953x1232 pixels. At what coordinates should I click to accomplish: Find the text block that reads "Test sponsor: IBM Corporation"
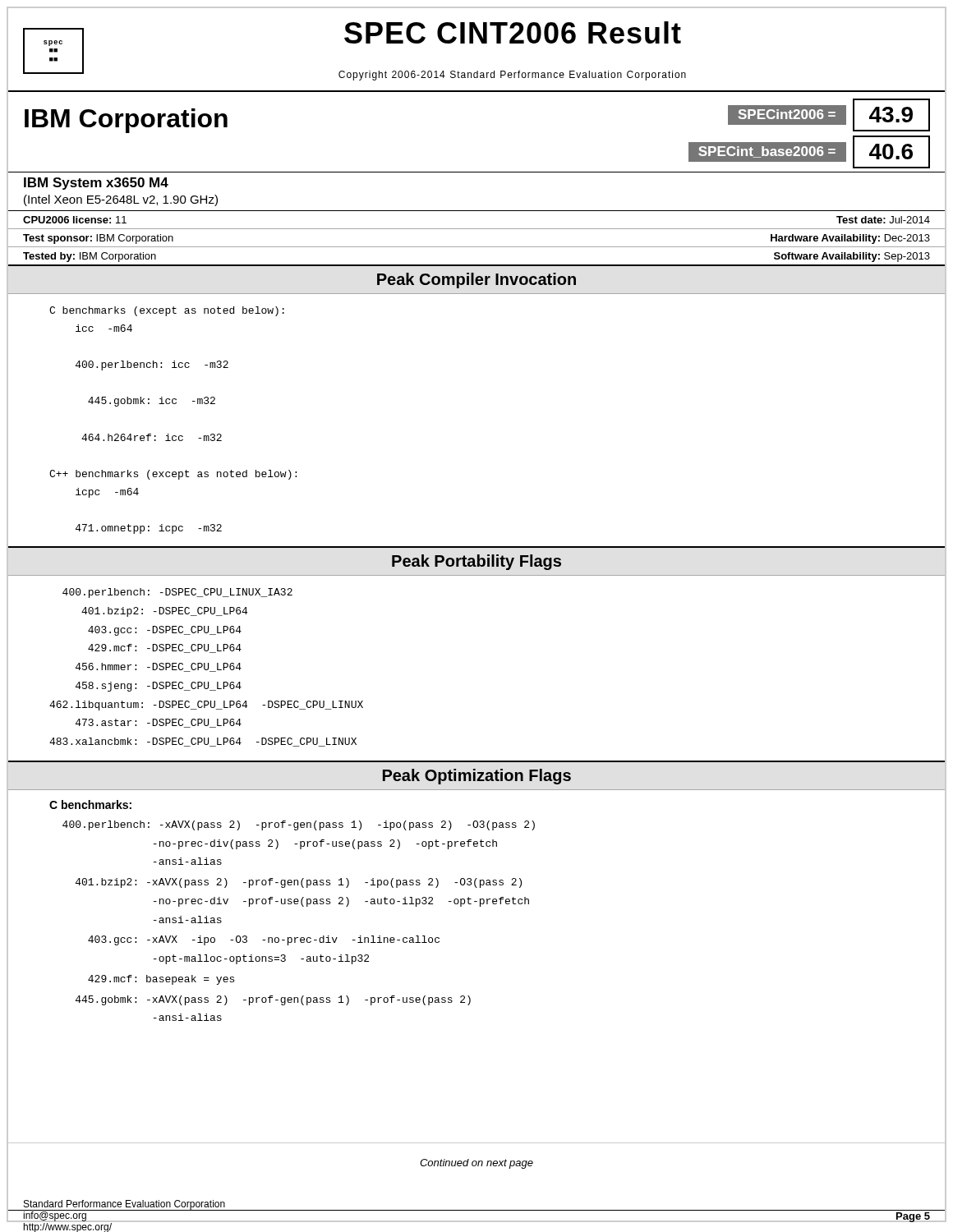pos(476,238)
